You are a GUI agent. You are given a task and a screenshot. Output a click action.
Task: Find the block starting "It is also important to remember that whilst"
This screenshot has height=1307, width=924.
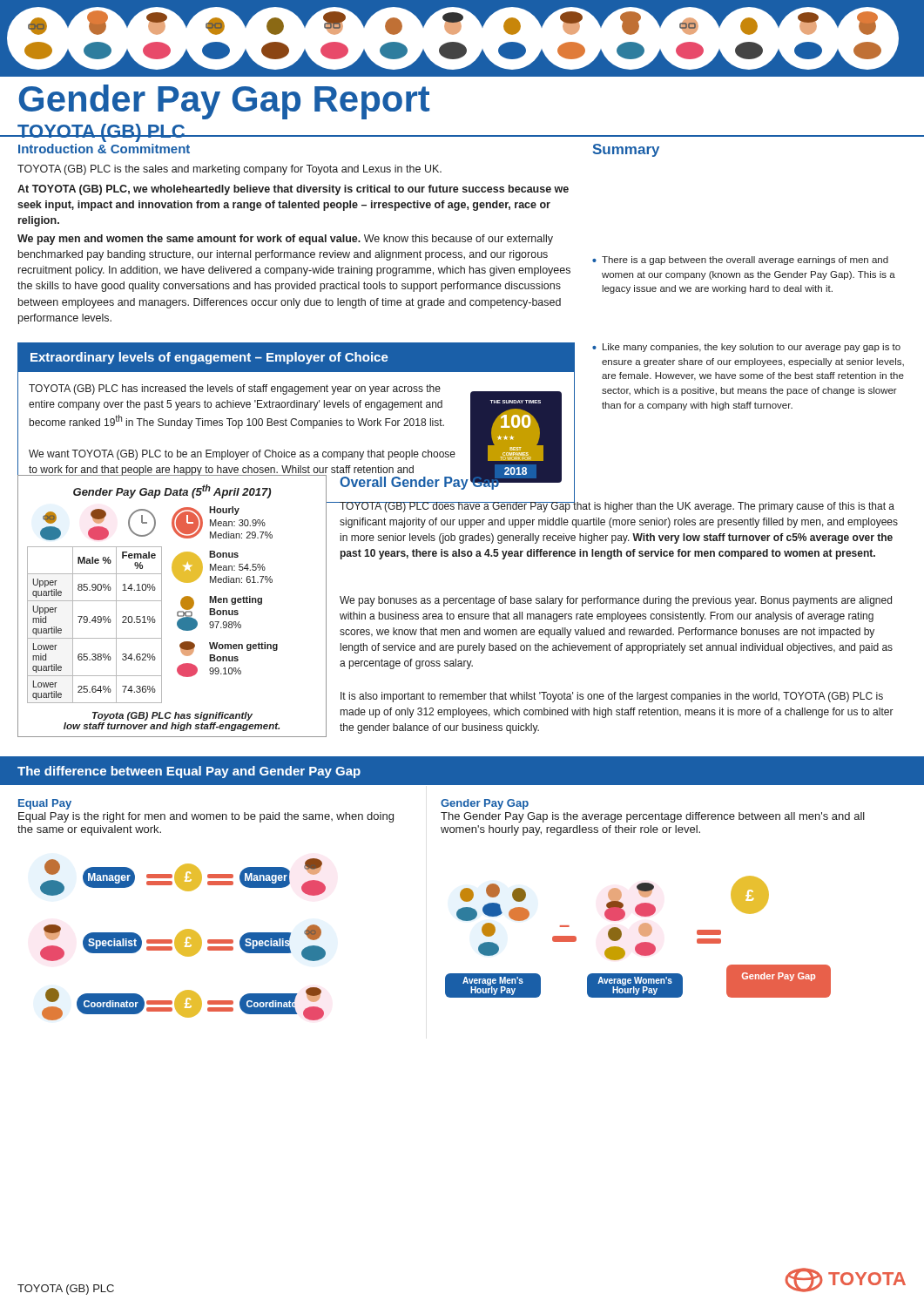click(x=616, y=712)
